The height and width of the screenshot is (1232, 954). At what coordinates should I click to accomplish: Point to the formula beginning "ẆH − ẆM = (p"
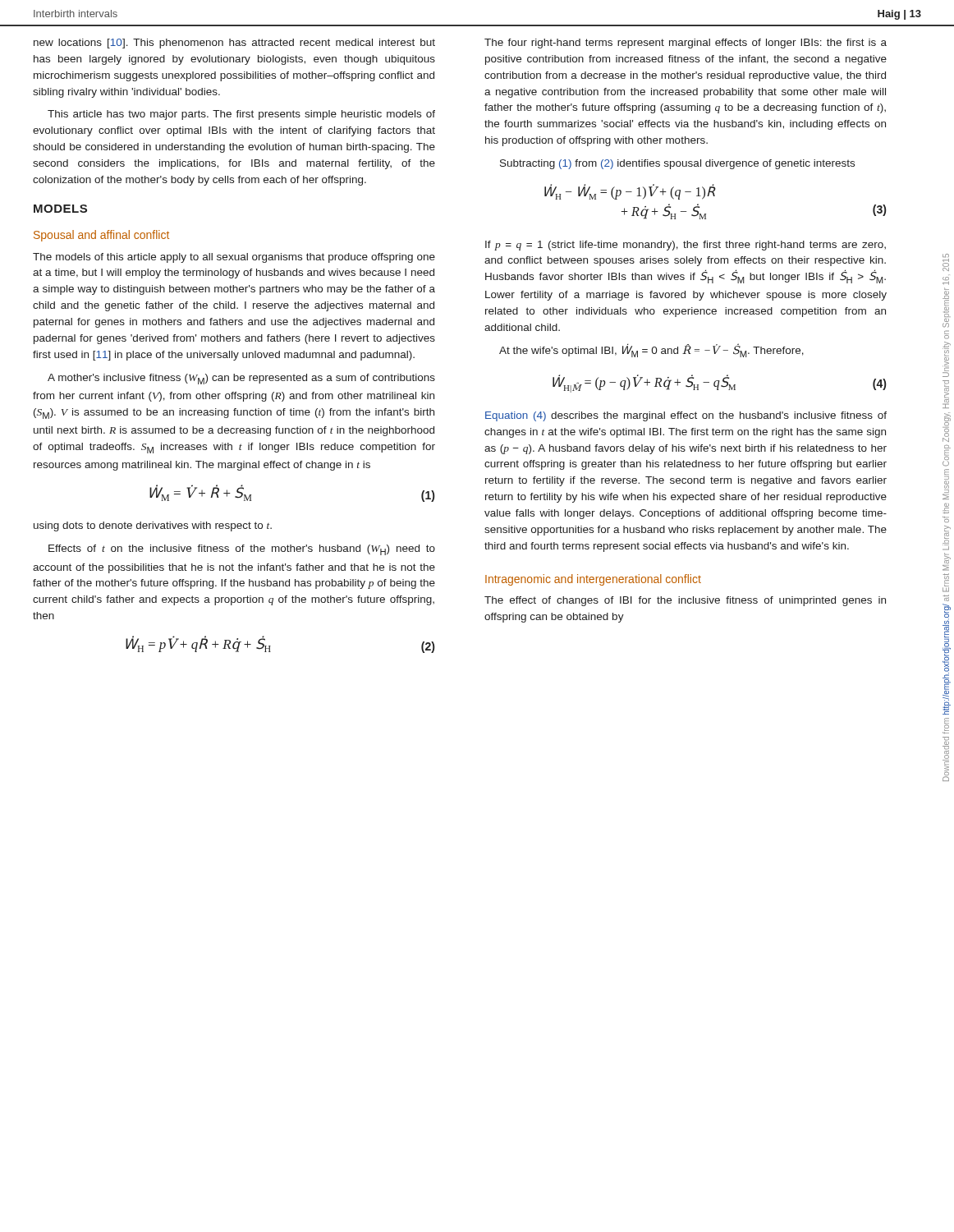point(685,204)
